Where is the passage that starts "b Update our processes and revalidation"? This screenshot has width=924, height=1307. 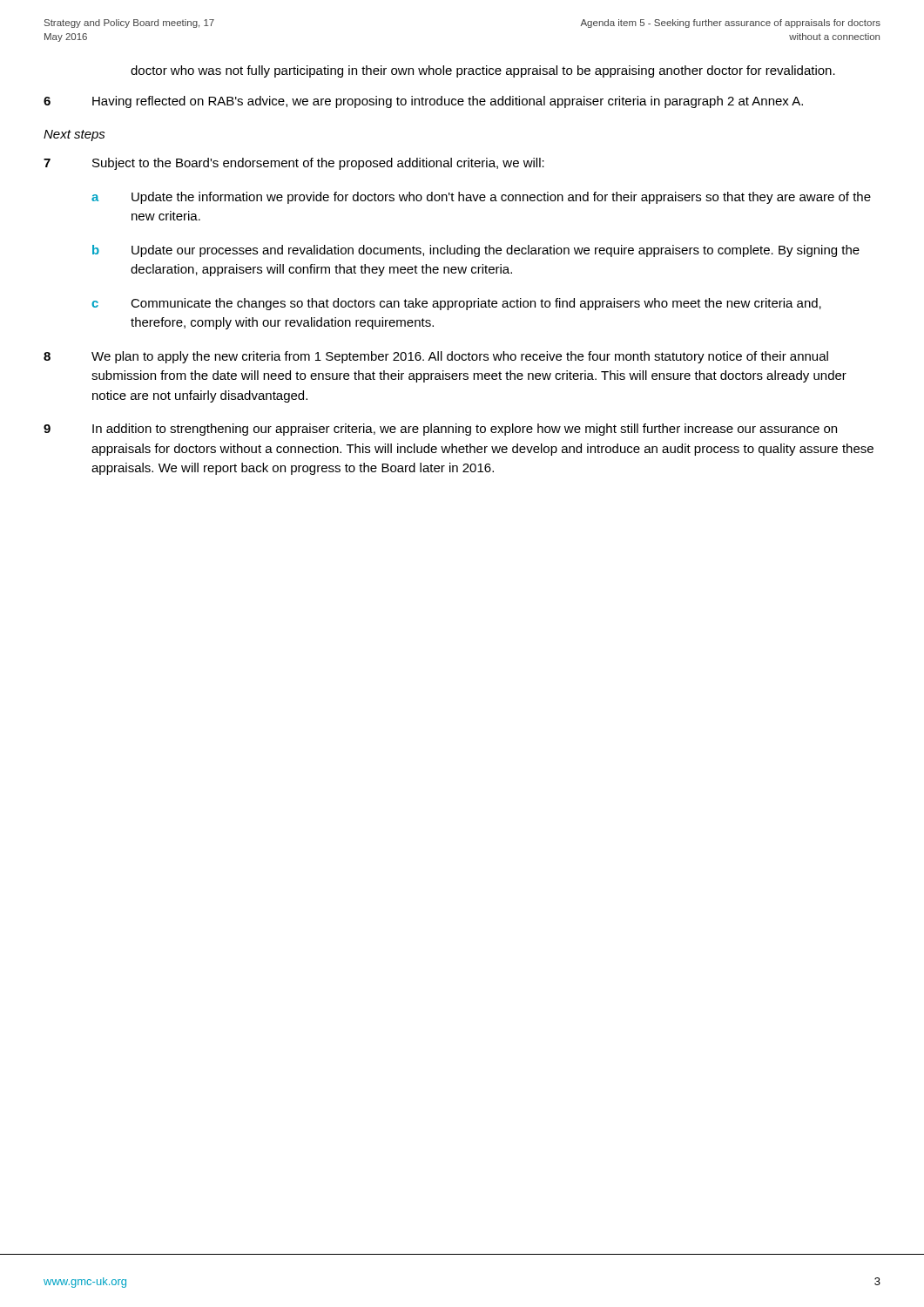pyautogui.click(x=486, y=260)
